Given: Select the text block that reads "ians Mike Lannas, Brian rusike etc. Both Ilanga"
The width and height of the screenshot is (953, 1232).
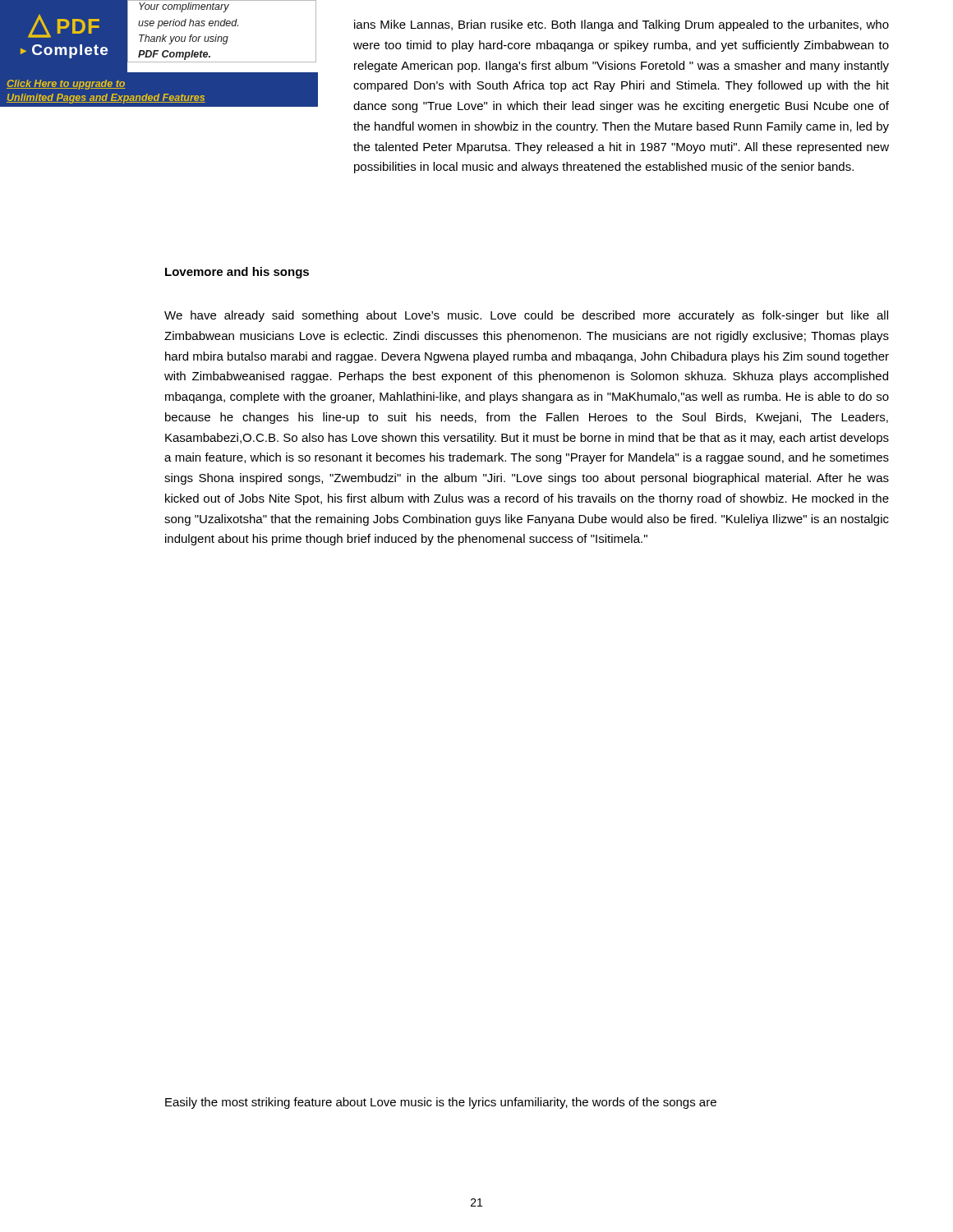Looking at the screenshot, I should click(x=621, y=96).
